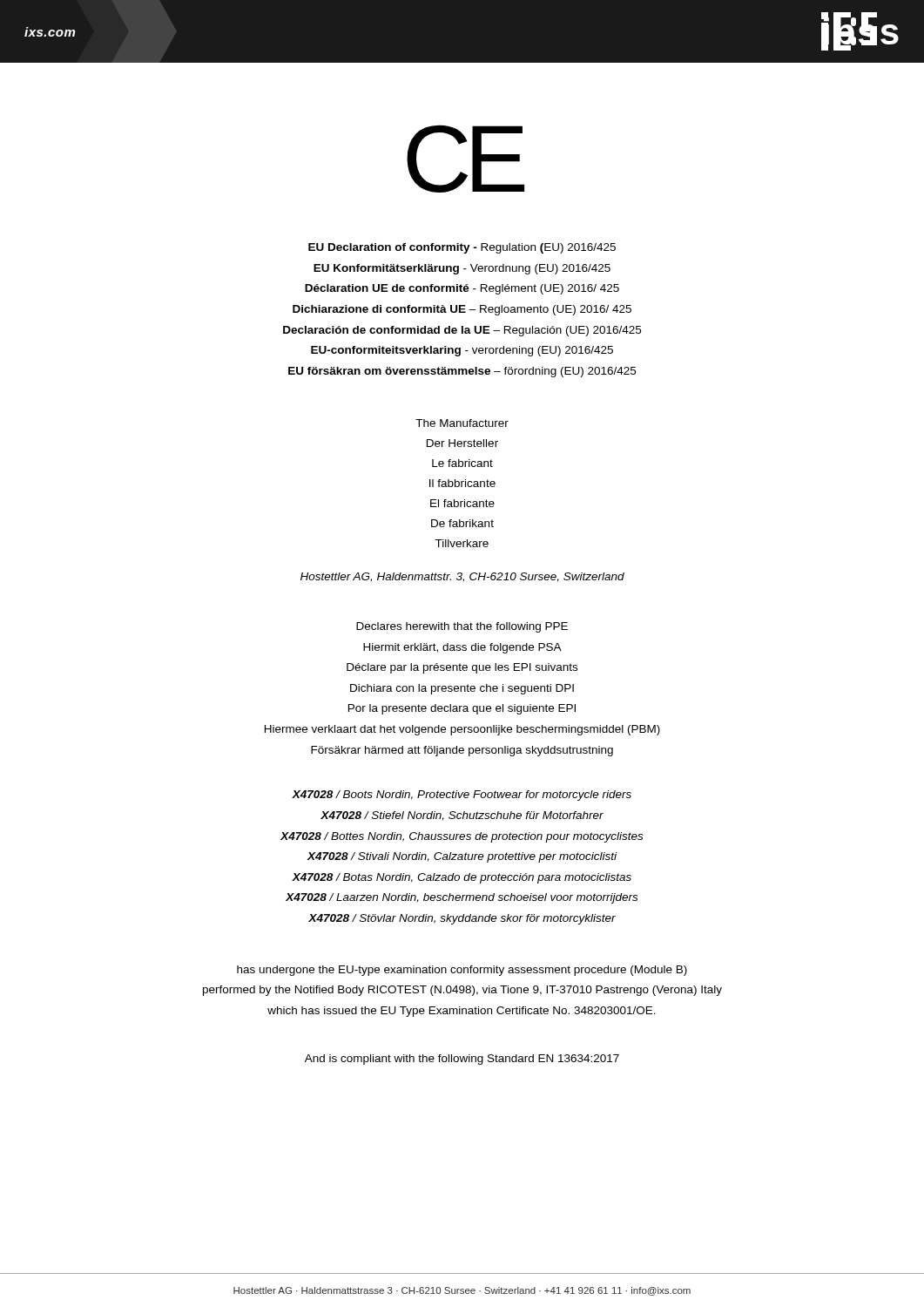Navigate to the region starting "EU Declaration of conformity -"
Image resolution: width=924 pixels, height=1307 pixels.
click(462, 309)
